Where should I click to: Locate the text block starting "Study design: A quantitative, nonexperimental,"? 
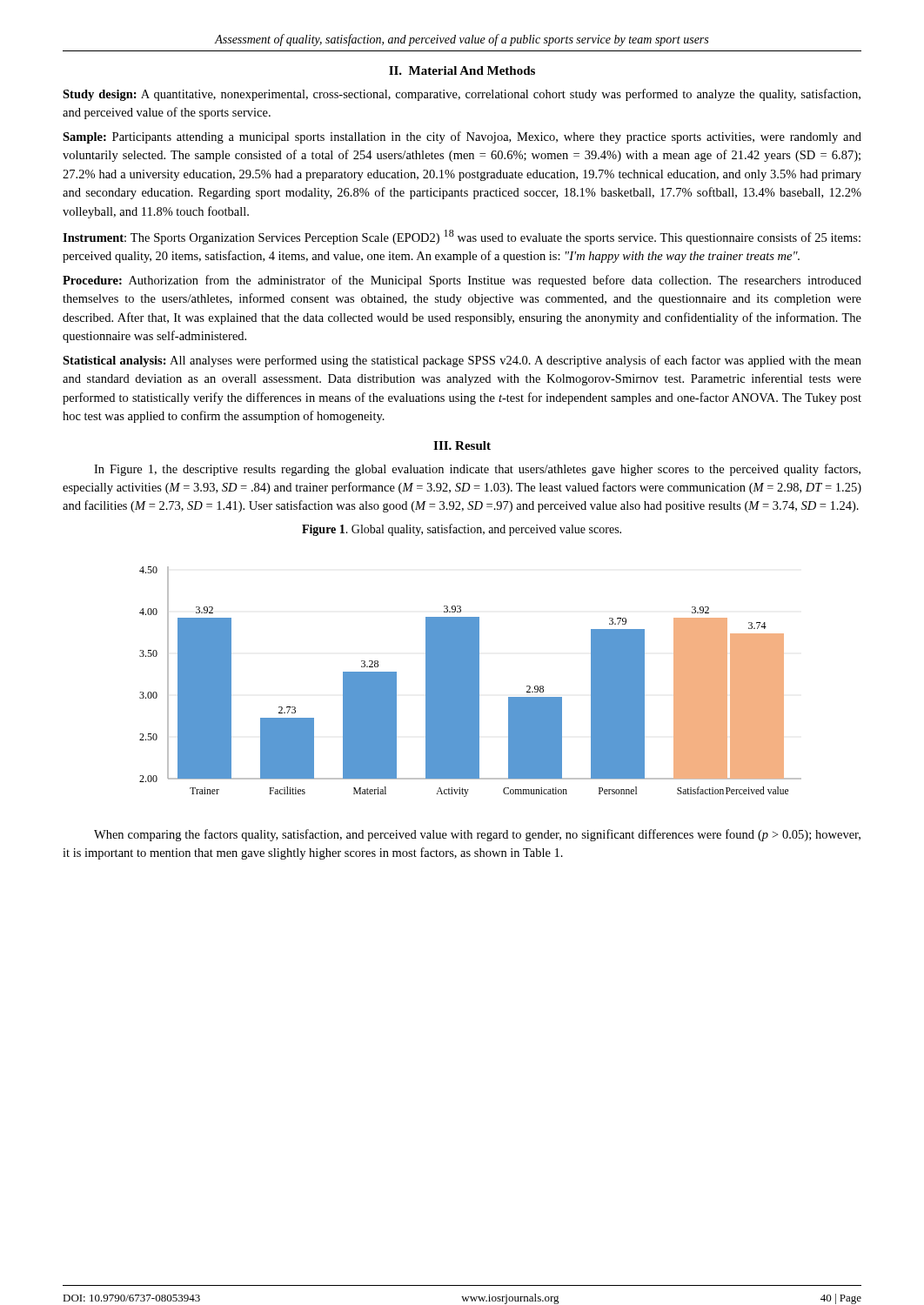(462, 256)
